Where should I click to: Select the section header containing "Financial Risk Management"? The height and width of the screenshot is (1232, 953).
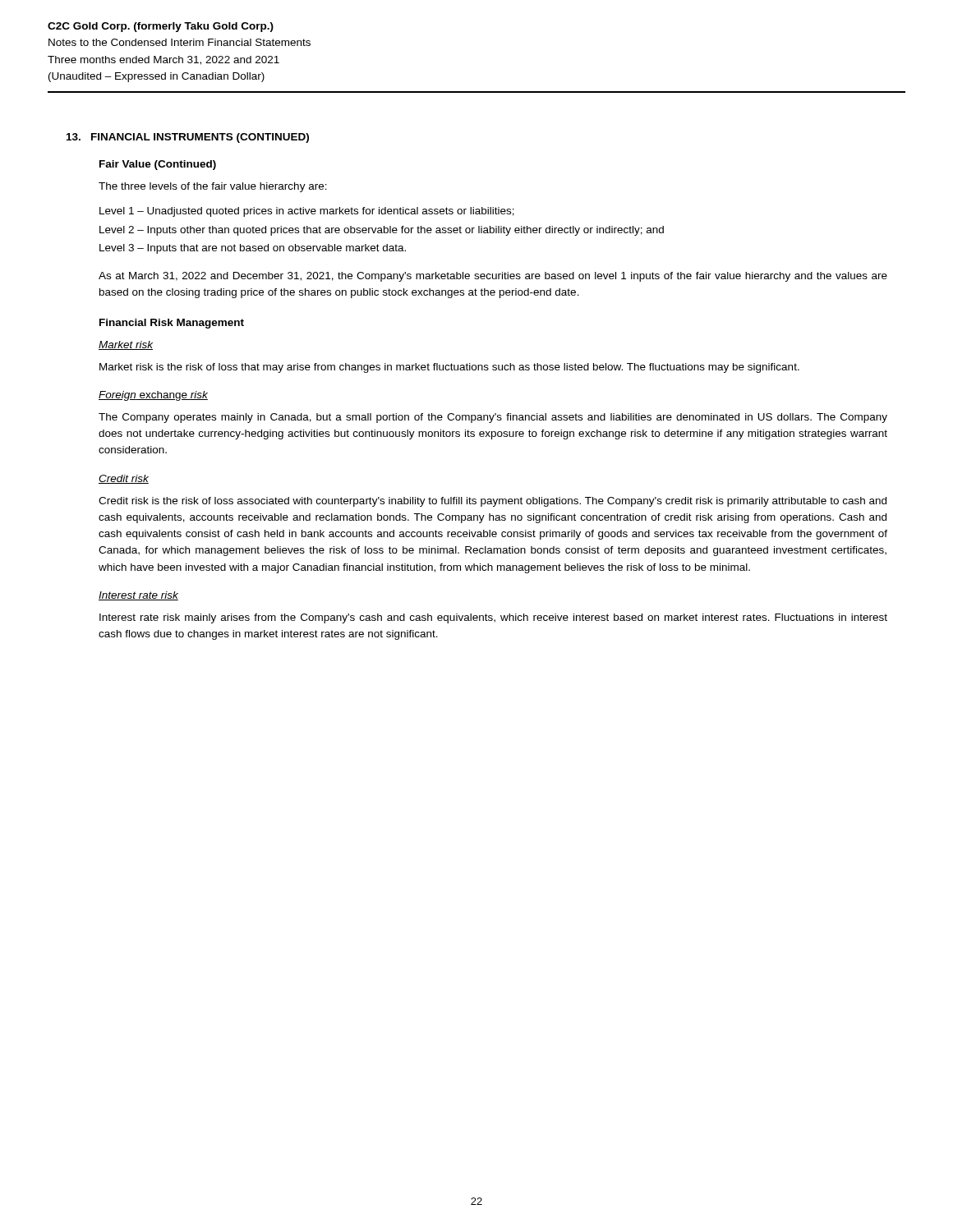tap(171, 322)
